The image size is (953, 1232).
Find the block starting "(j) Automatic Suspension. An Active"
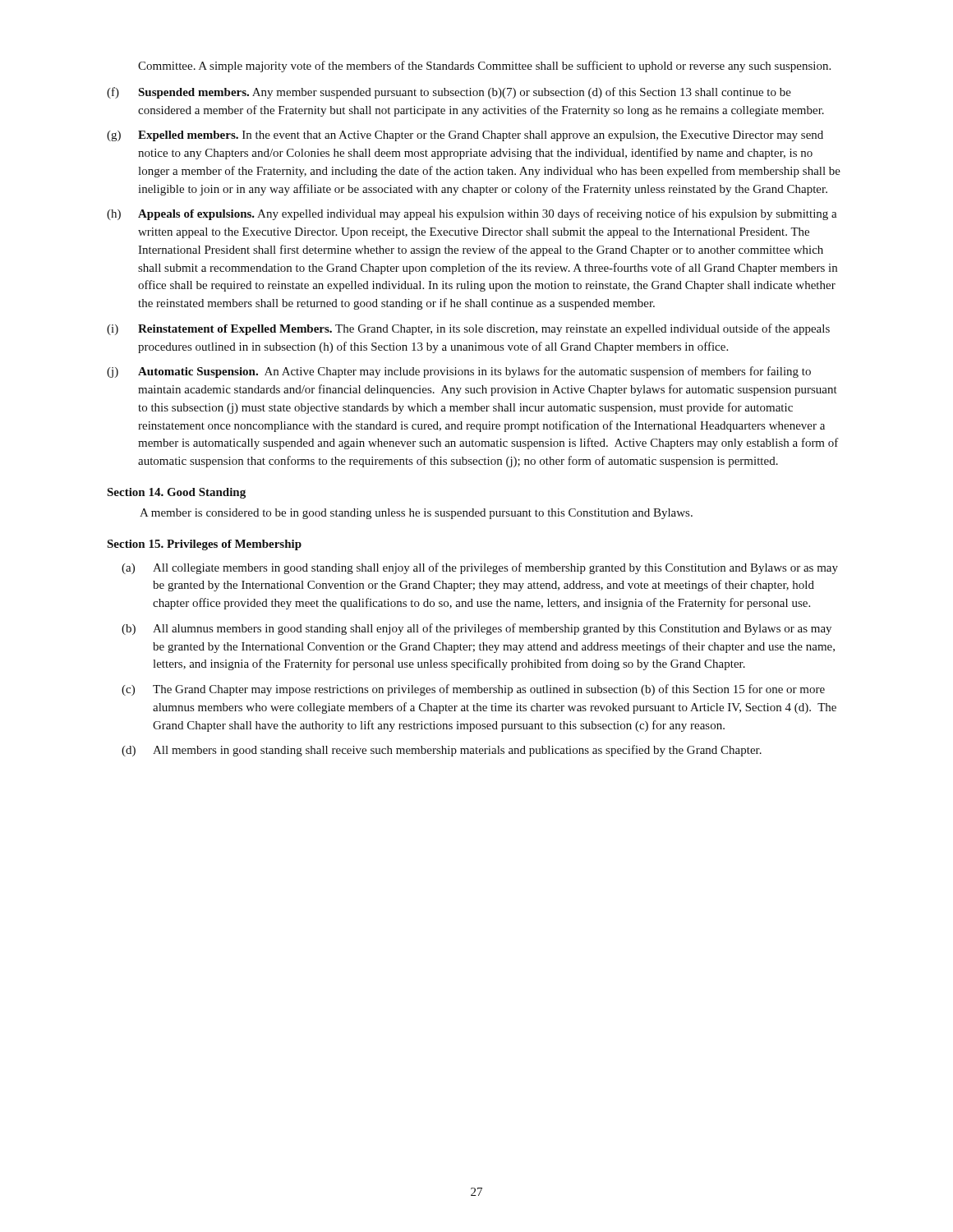coord(476,417)
